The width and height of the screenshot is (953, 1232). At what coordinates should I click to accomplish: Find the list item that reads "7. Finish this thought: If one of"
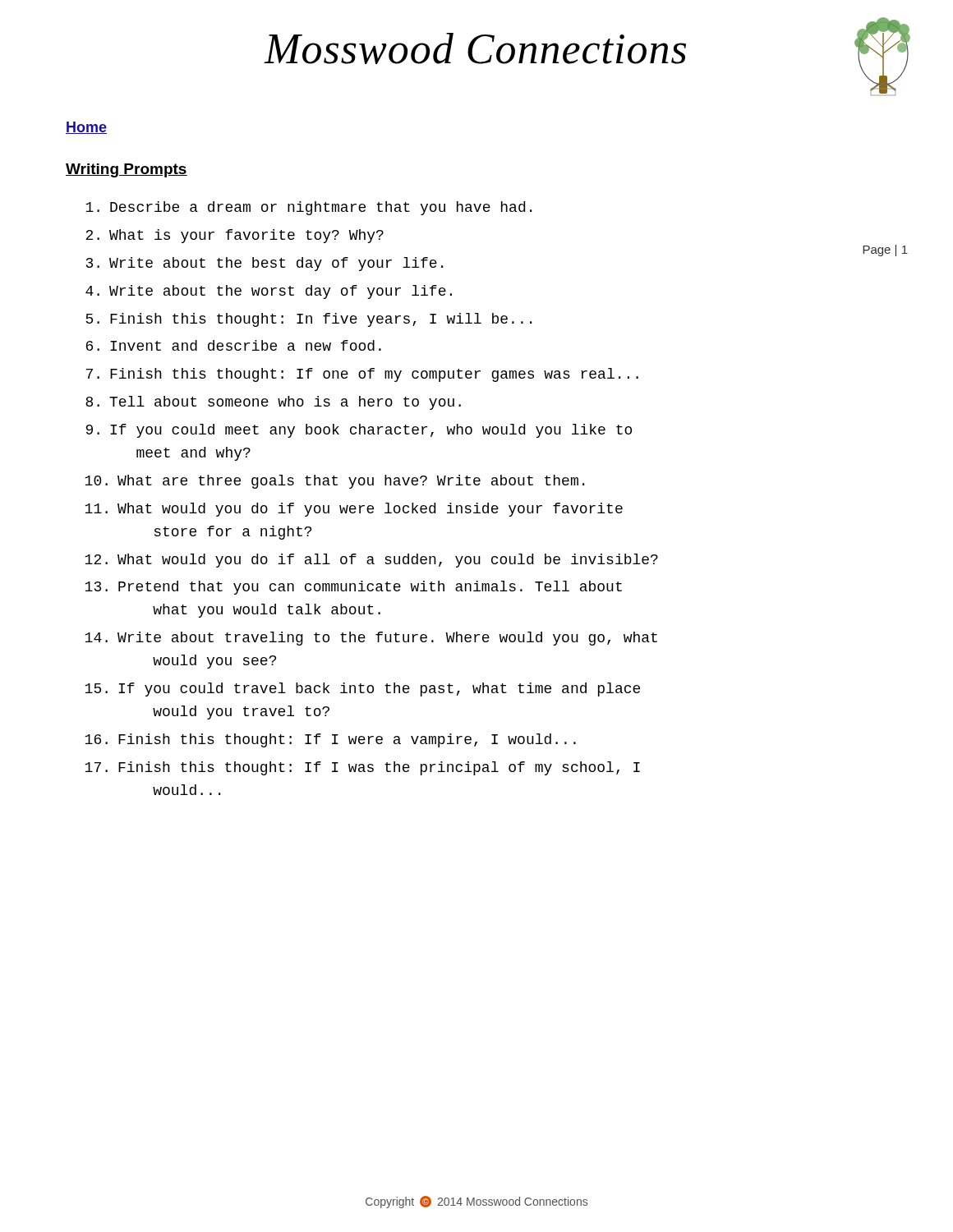coord(444,376)
